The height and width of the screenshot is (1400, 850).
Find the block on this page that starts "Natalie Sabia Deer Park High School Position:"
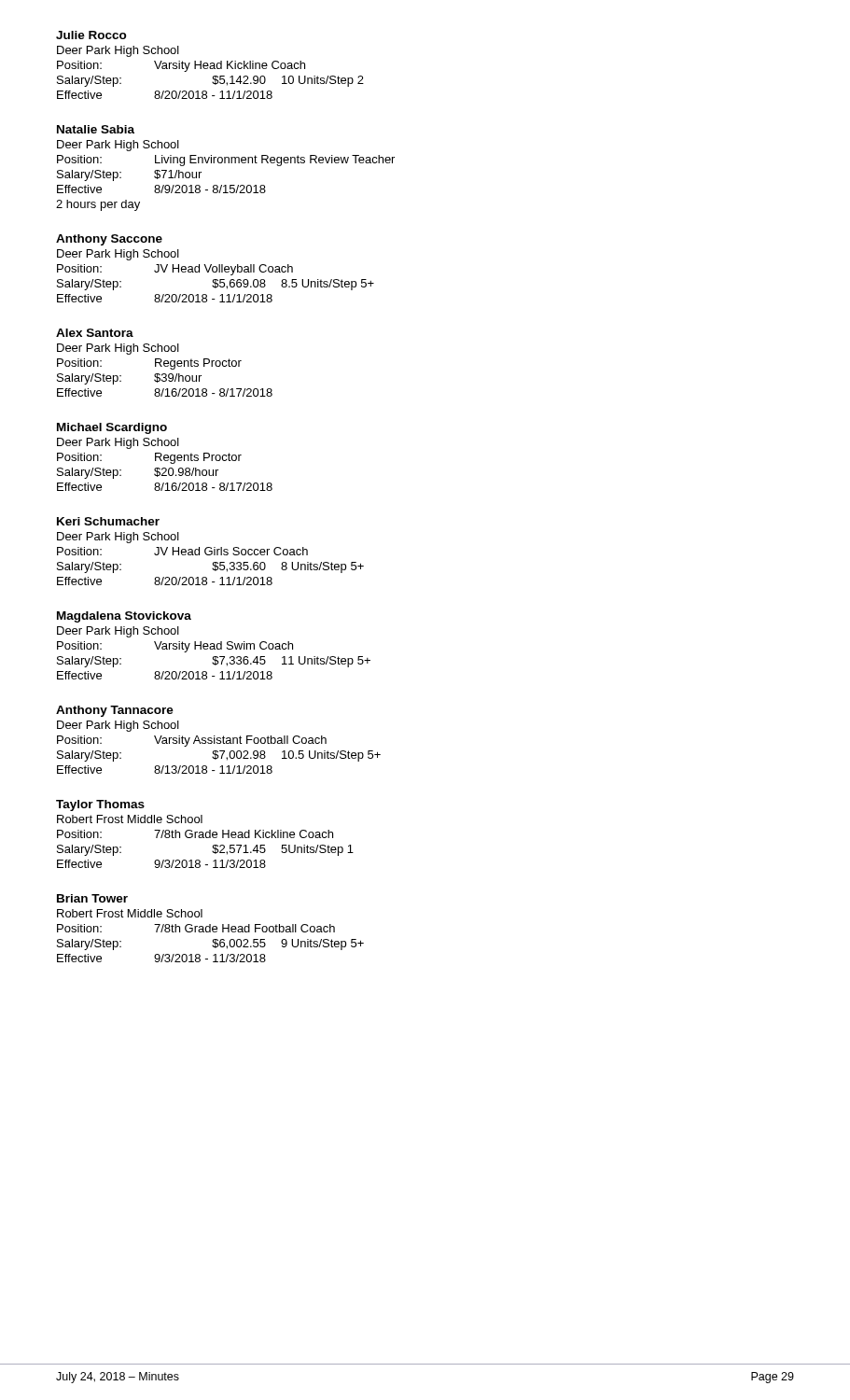click(96, 129)
